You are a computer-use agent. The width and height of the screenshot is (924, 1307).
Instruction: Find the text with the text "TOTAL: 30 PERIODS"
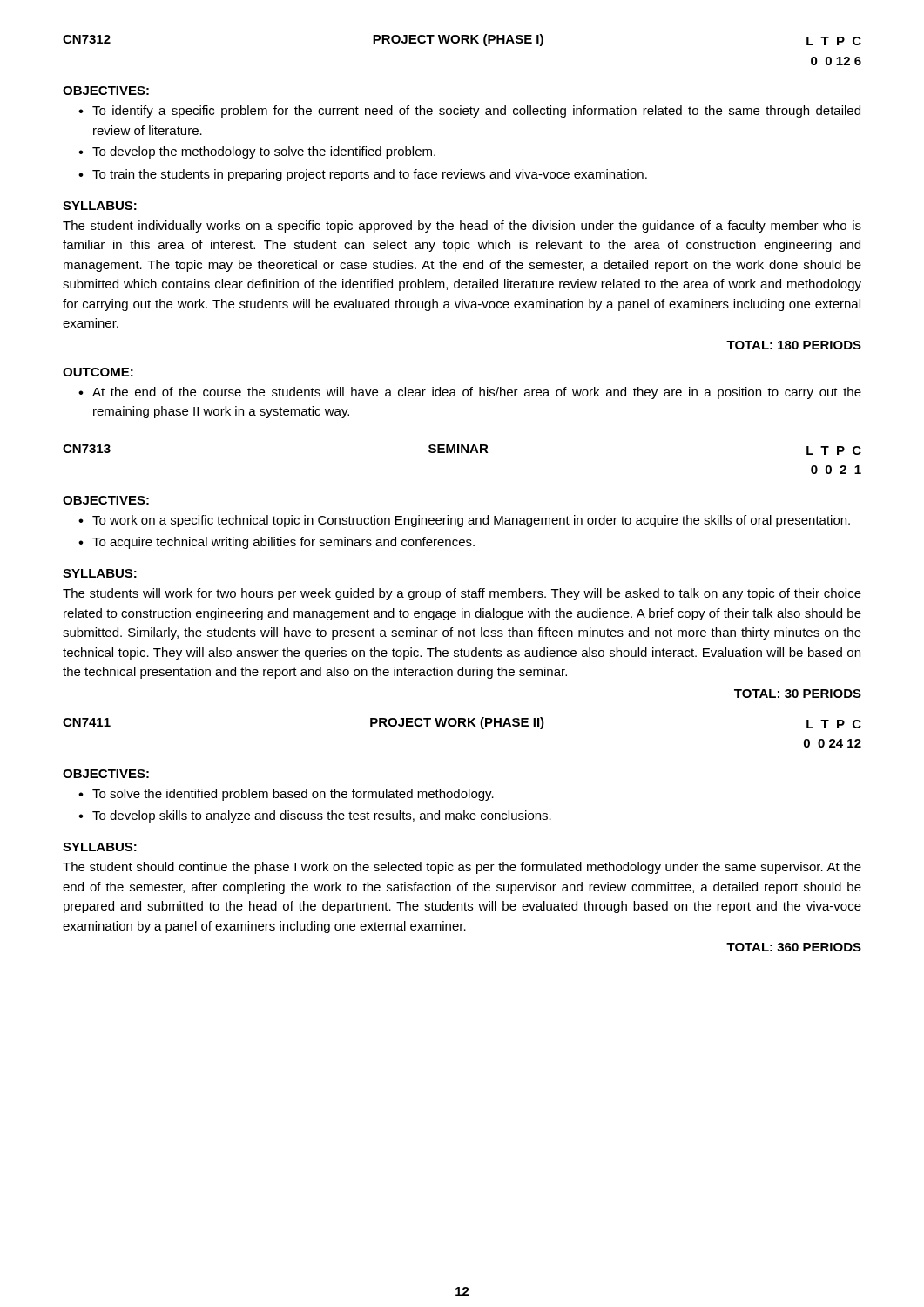[798, 693]
